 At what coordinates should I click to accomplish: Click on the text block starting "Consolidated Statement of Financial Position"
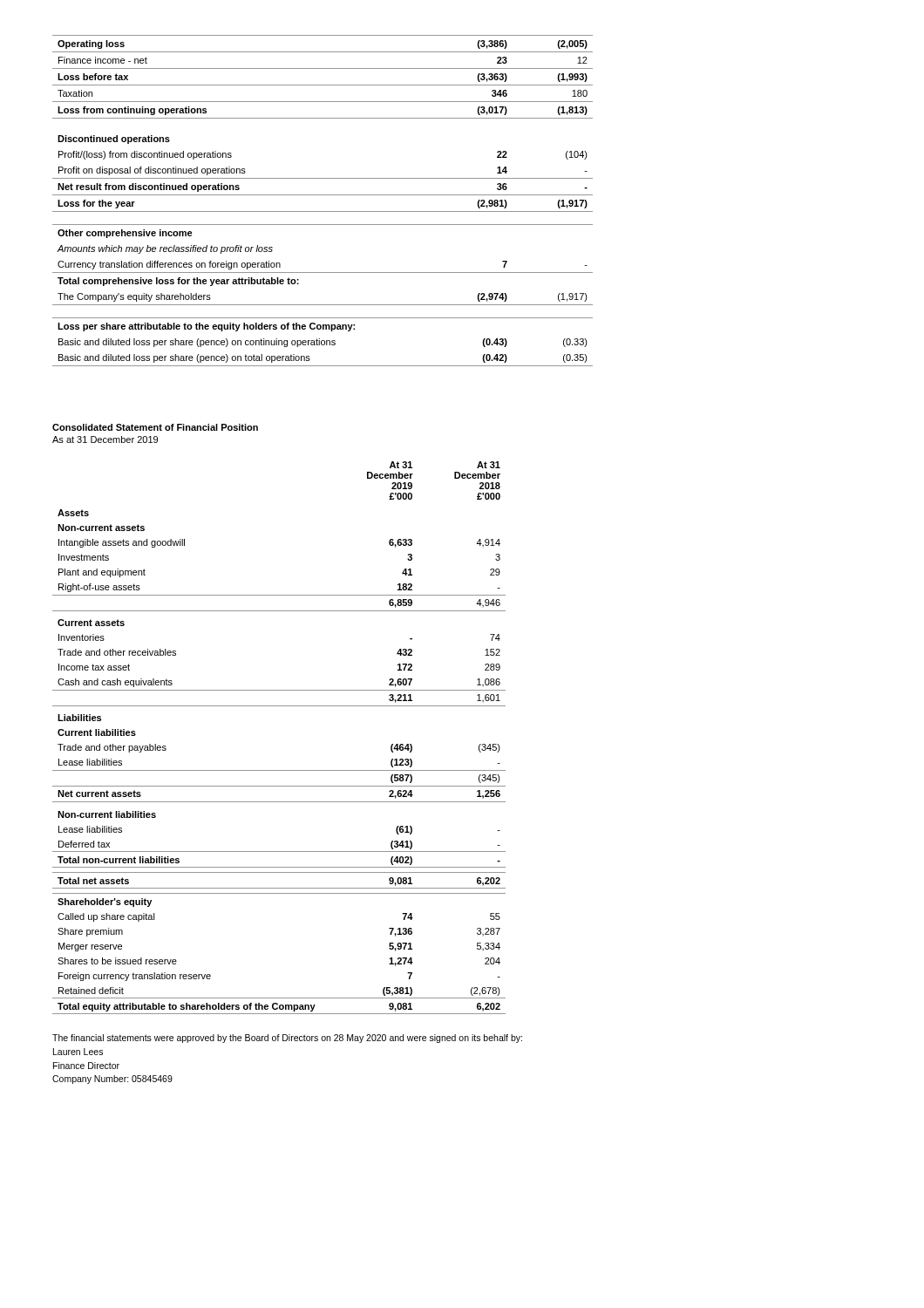(155, 427)
